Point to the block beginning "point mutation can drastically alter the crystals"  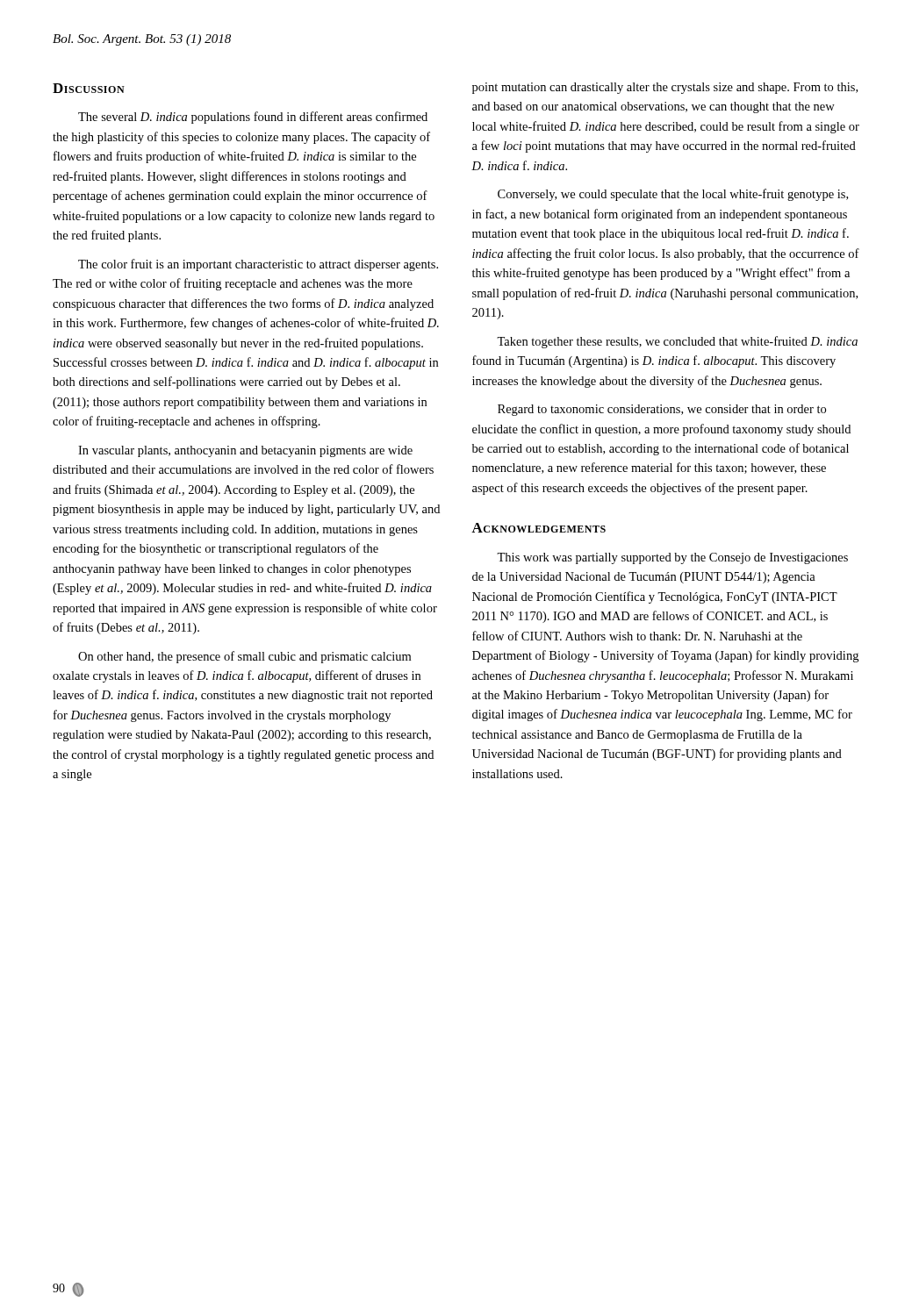coord(665,126)
